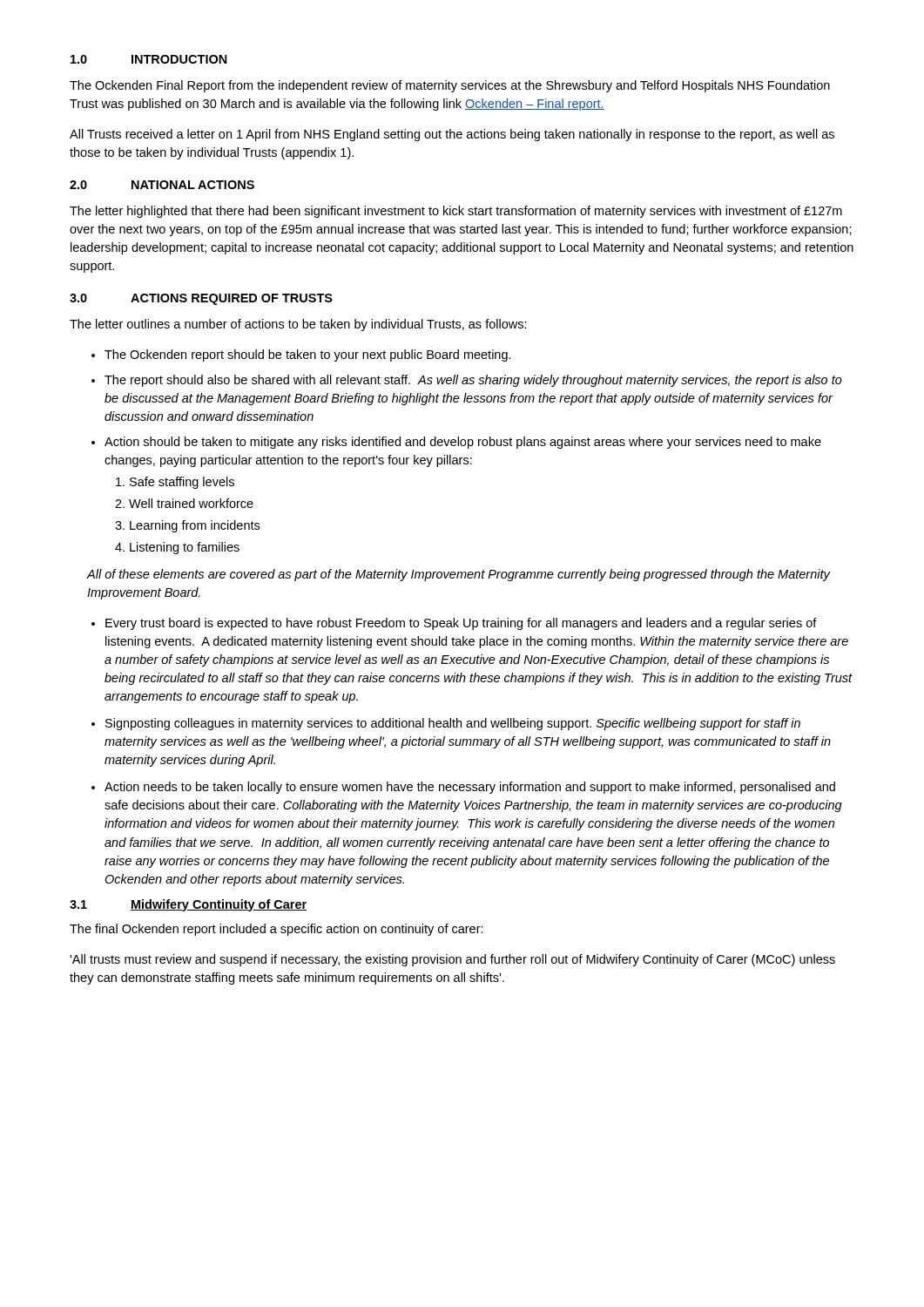
Task: Select the list item containing "Action needs to be taken locally to ensure"
Action: [473, 833]
